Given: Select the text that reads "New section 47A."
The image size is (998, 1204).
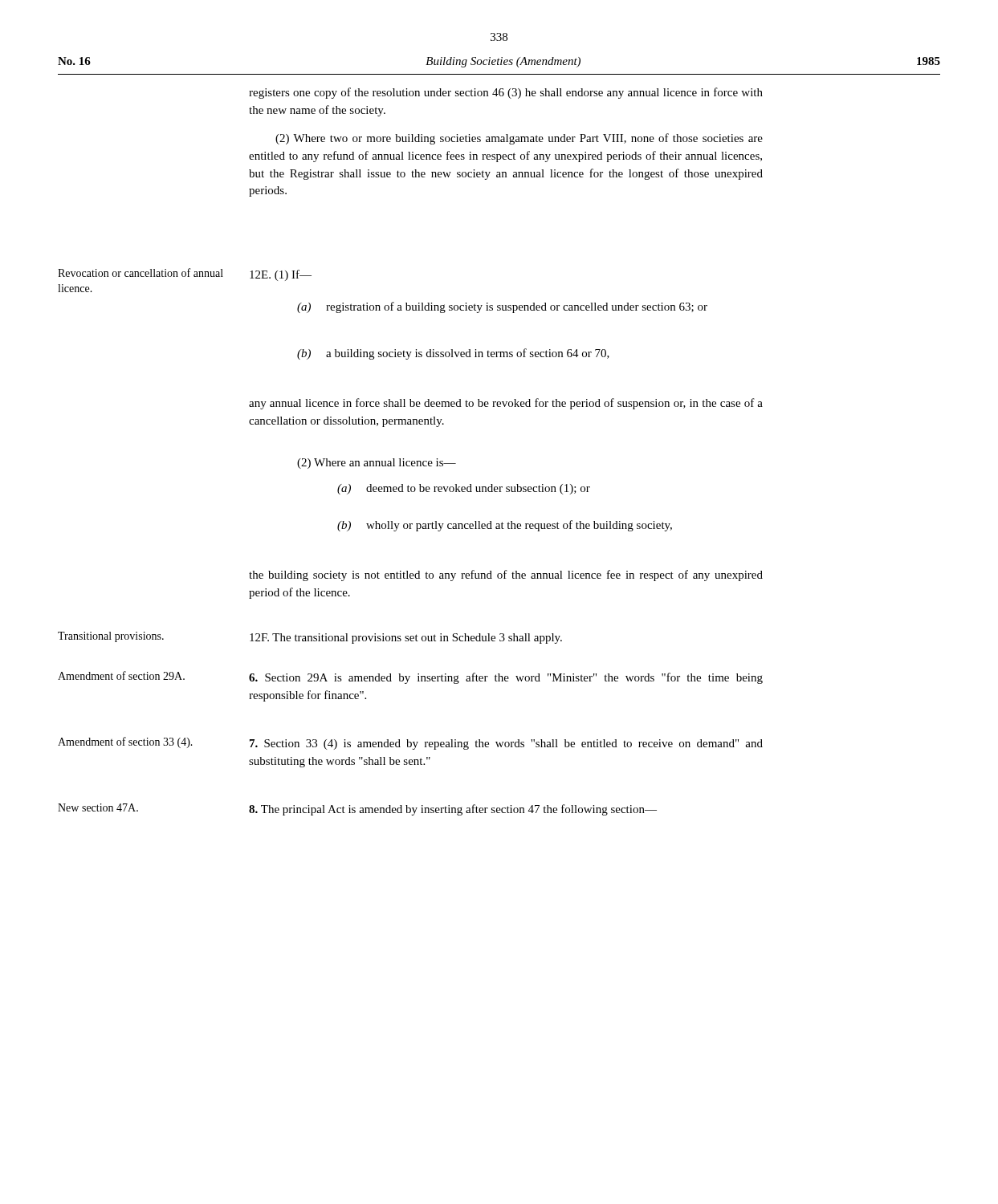Looking at the screenshot, I should 98,808.
